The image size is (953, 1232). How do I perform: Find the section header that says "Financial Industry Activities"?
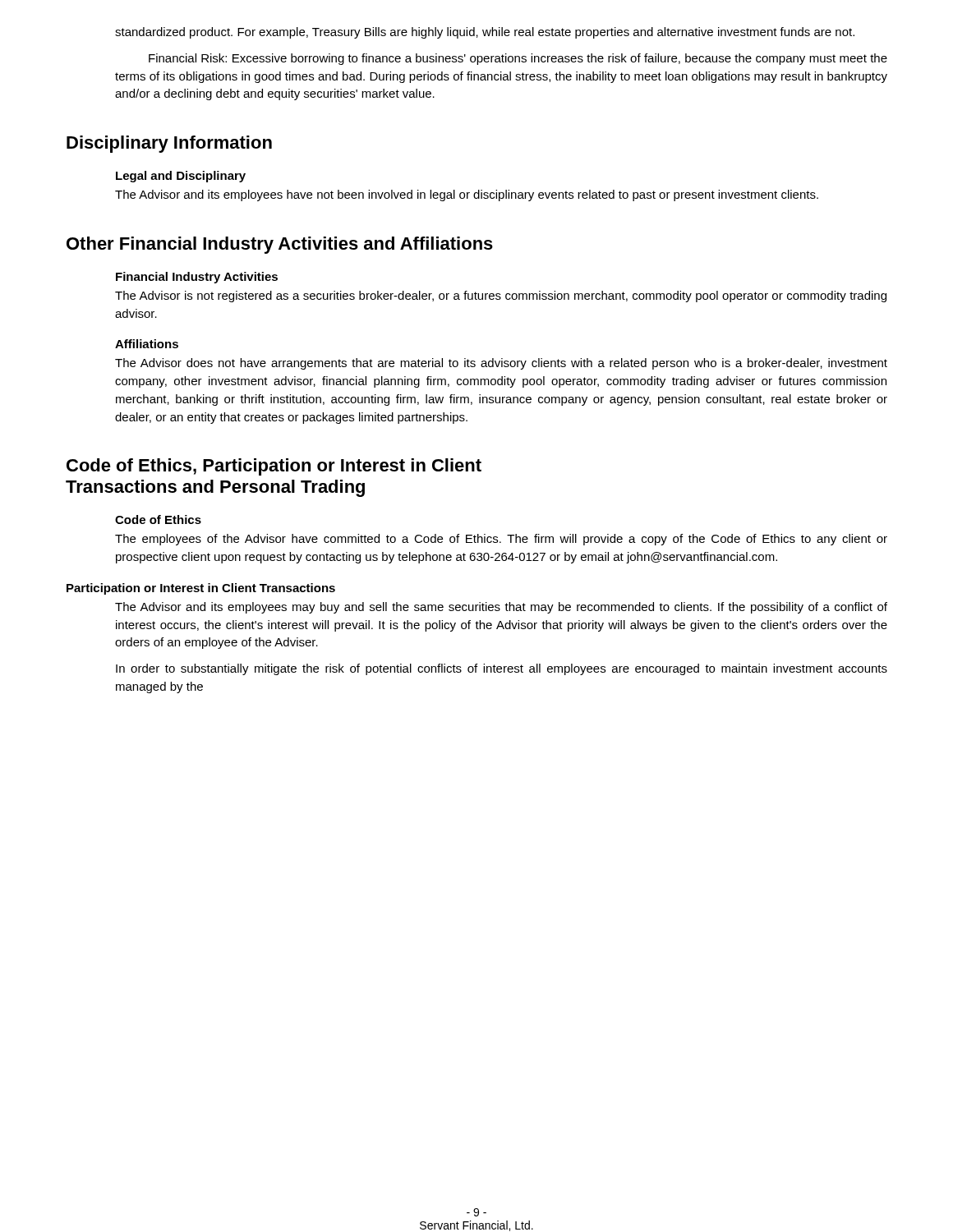tap(197, 276)
